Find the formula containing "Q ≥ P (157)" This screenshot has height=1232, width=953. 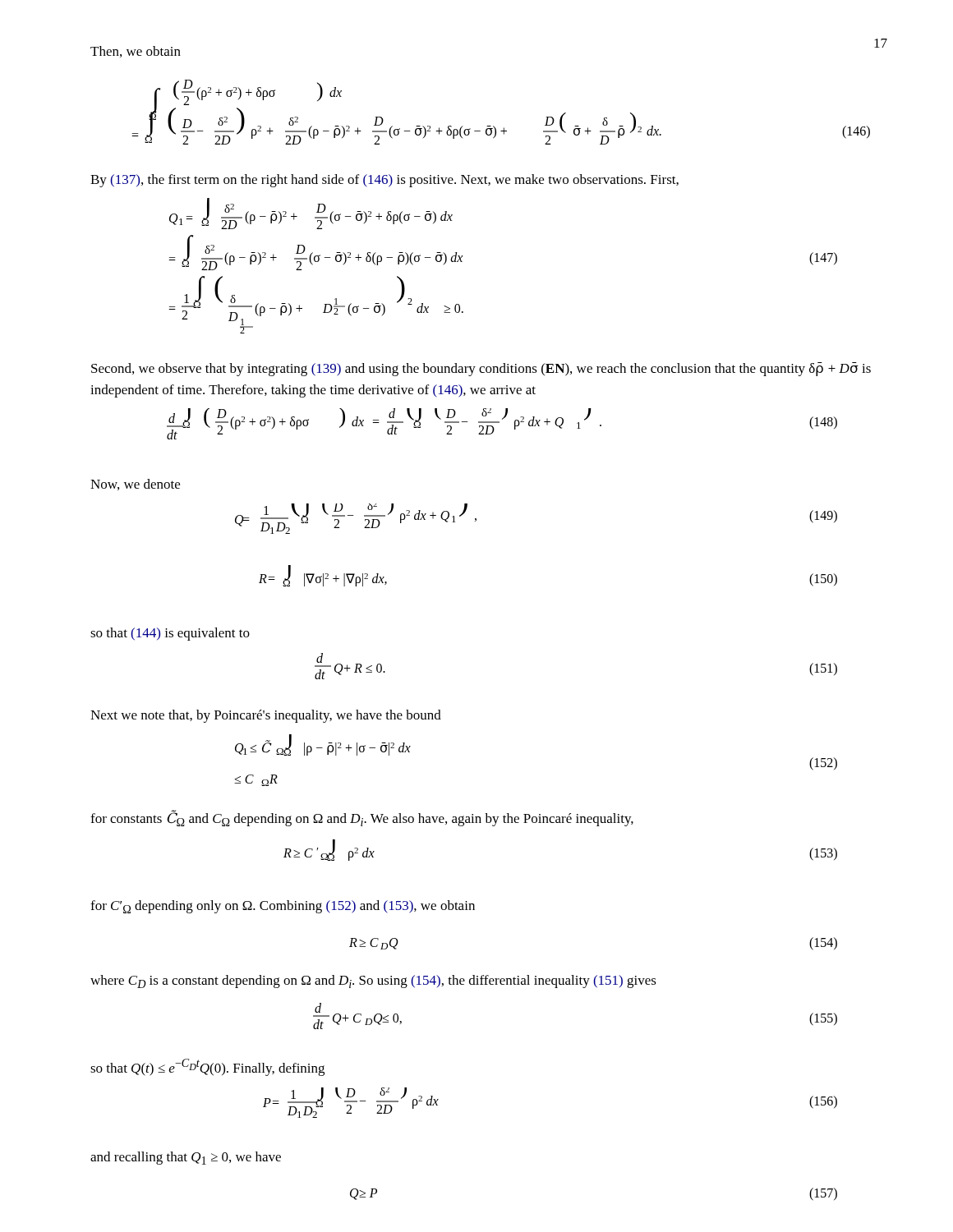[358, 1194]
